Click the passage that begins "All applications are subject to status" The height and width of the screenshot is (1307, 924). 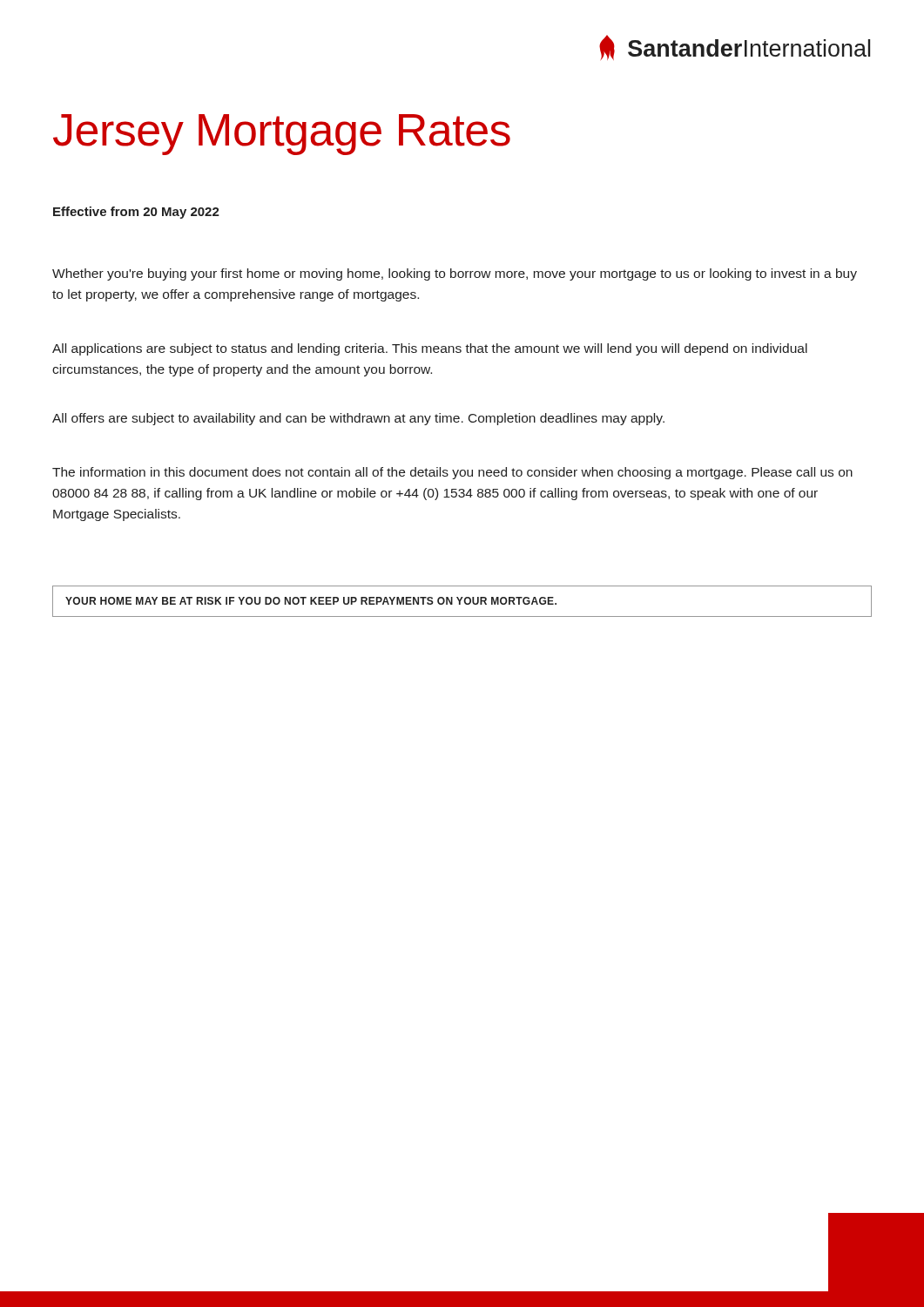point(430,359)
